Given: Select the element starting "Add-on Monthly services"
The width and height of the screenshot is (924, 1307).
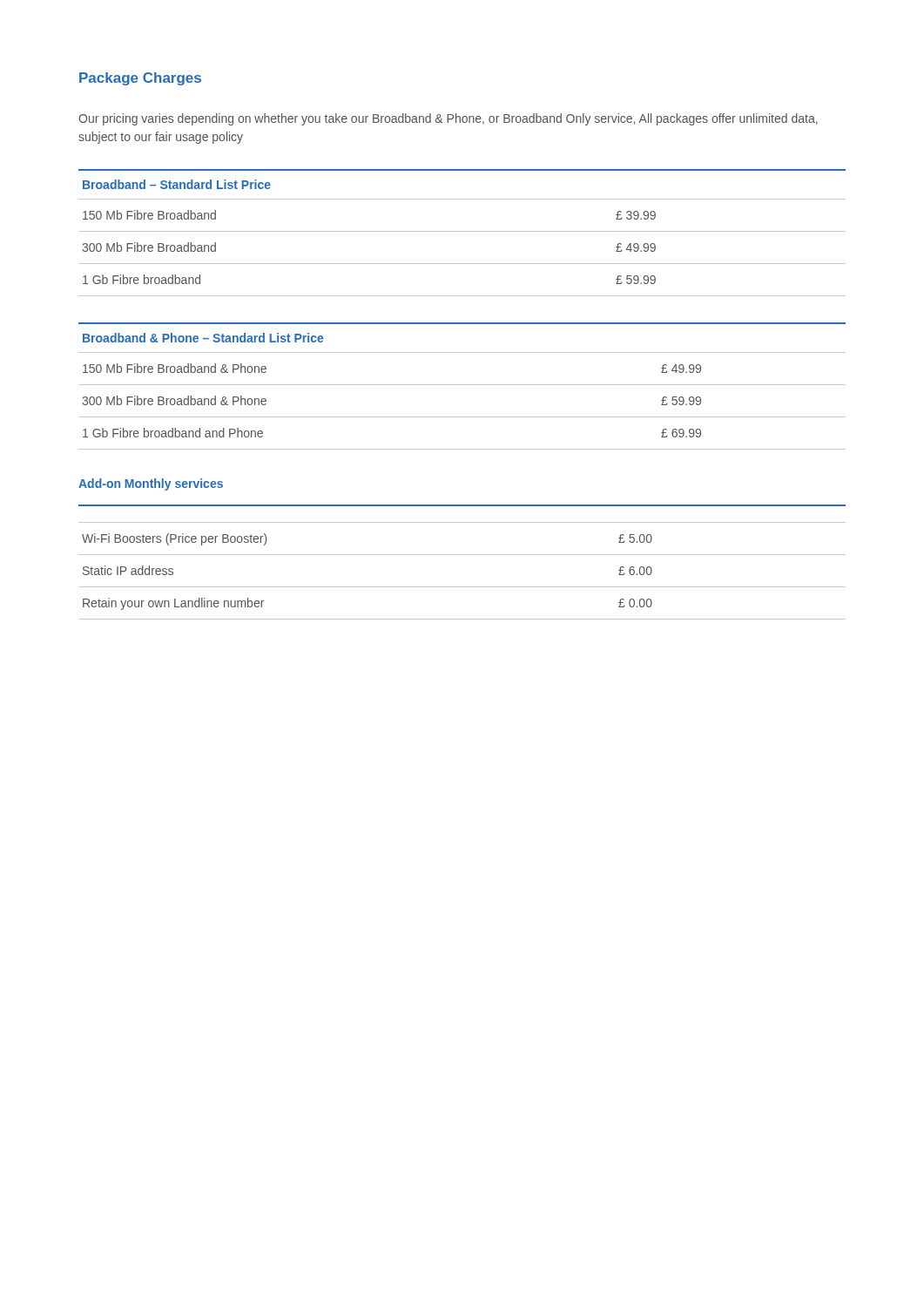Looking at the screenshot, I should point(151,487).
